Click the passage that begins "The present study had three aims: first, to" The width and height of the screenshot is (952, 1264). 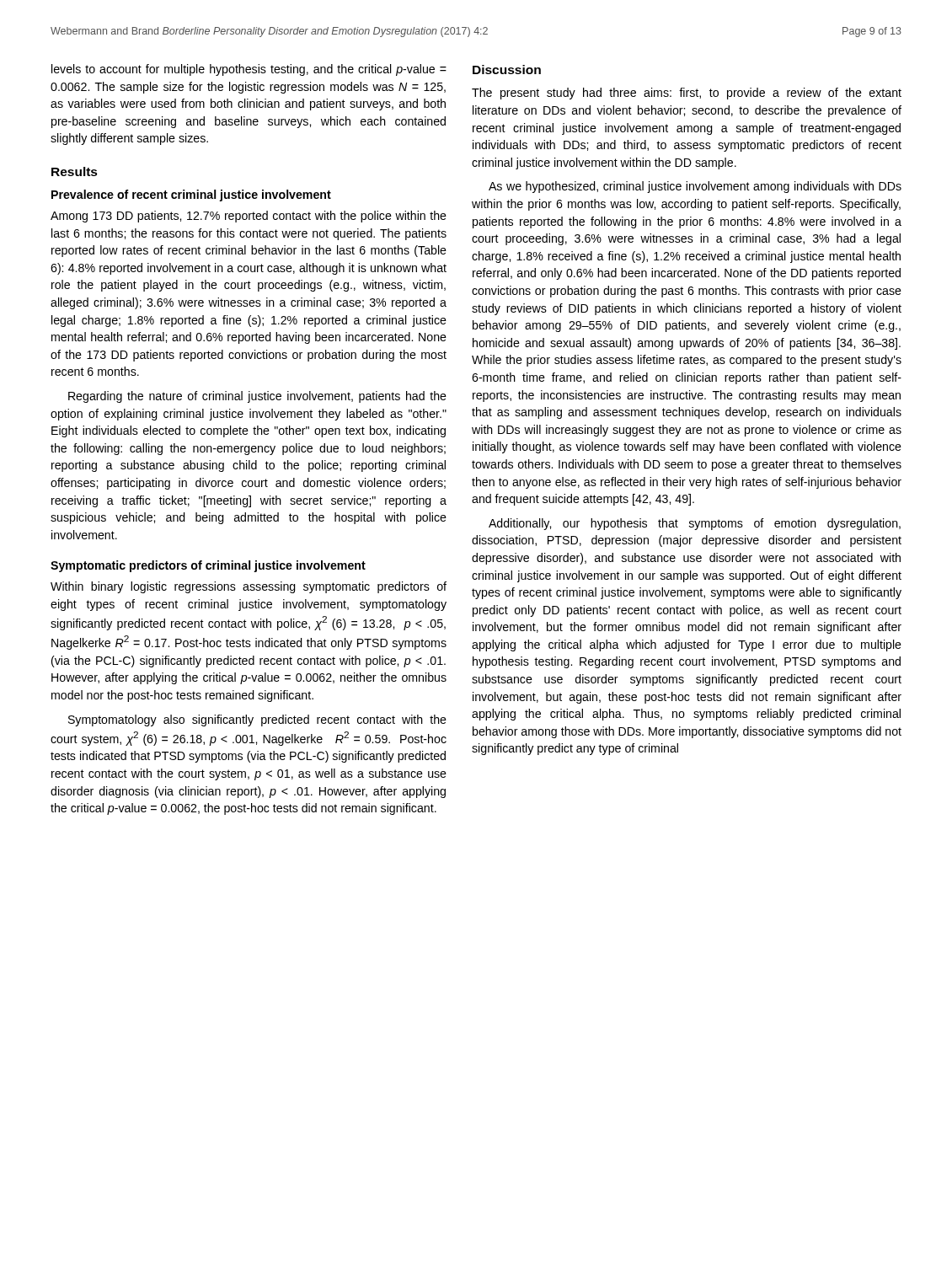(687, 421)
